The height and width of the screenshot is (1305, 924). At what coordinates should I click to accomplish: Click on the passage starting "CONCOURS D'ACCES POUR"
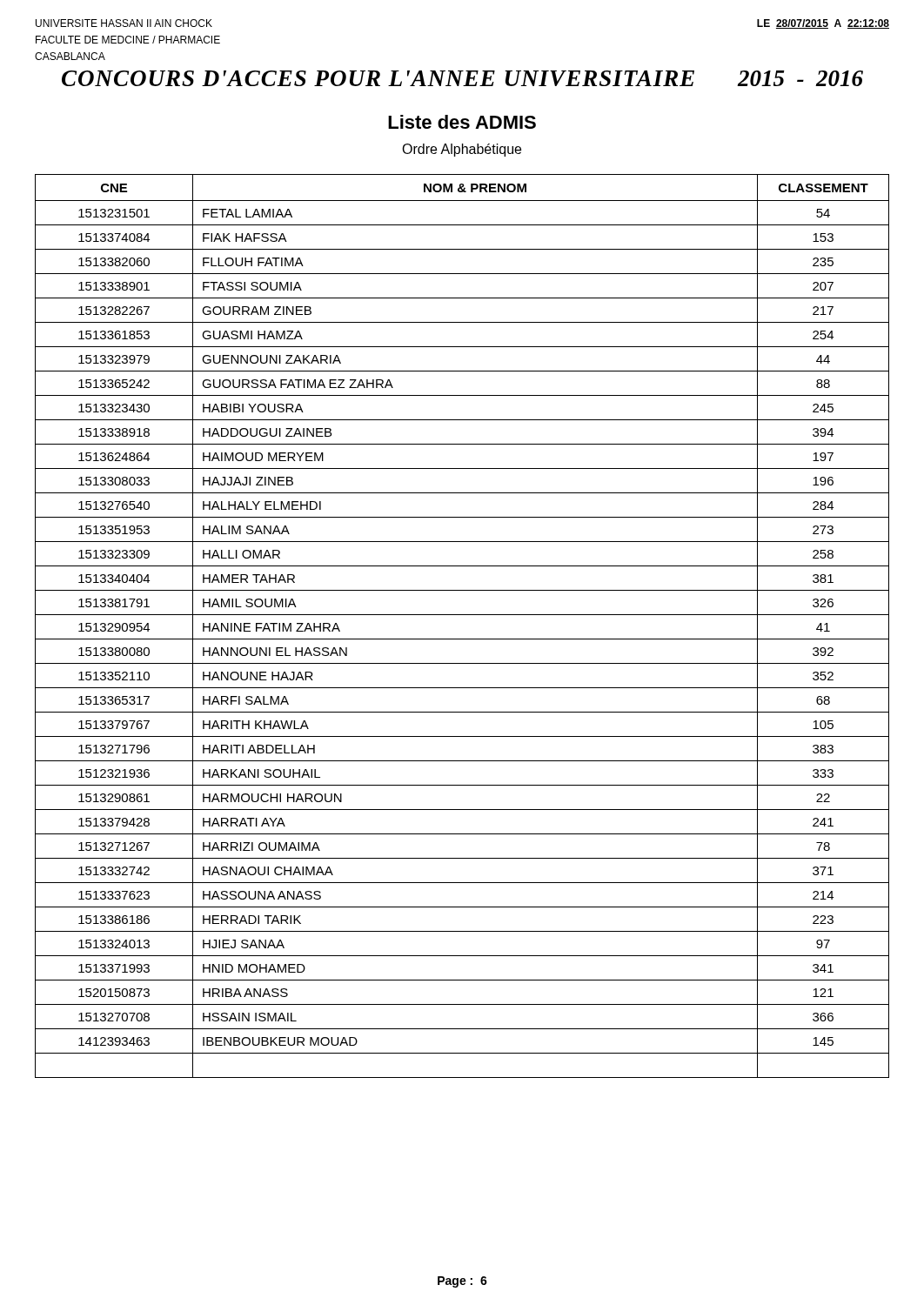(462, 78)
